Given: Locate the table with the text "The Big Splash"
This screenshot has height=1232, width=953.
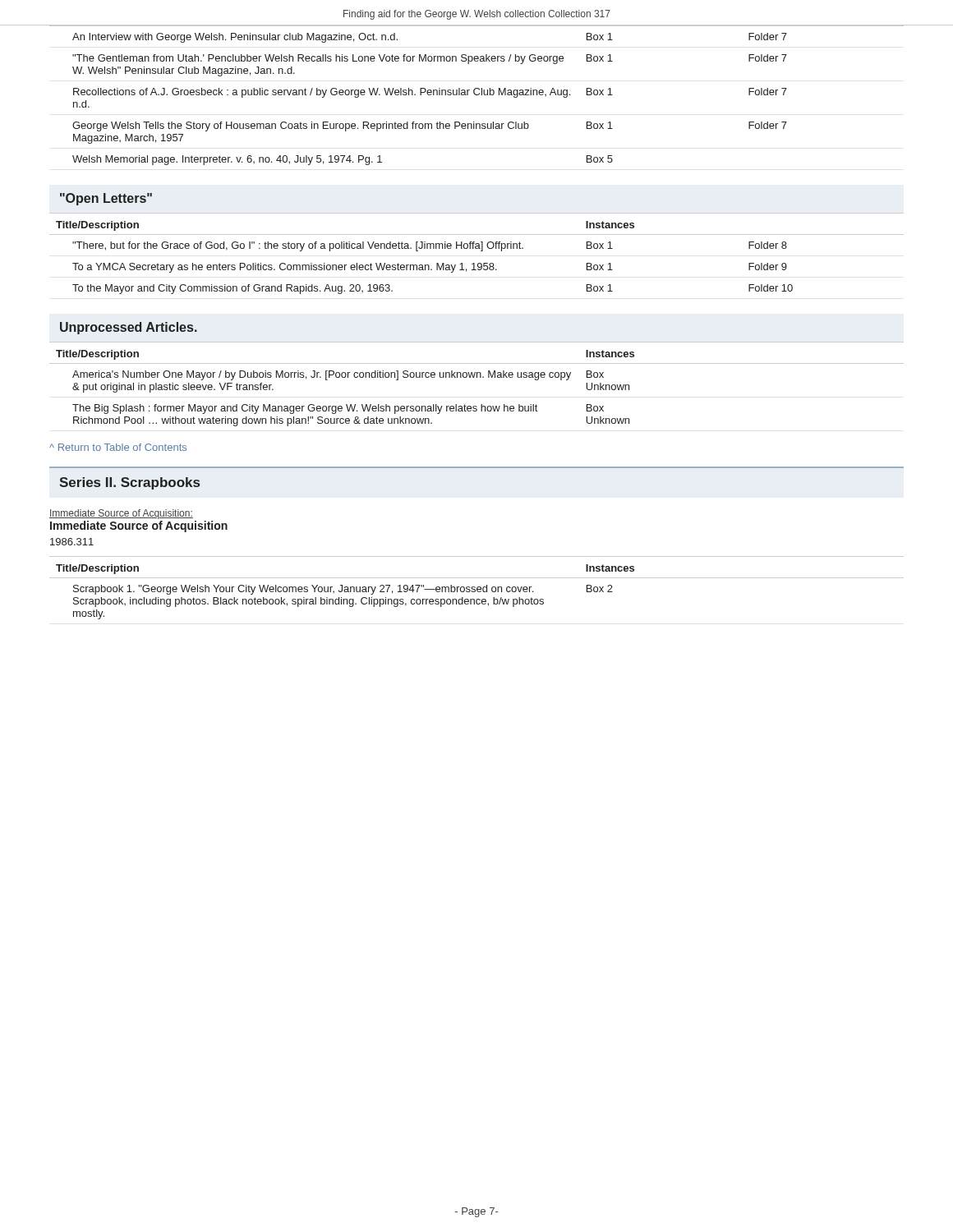Looking at the screenshot, I should [x=476, y=386].
